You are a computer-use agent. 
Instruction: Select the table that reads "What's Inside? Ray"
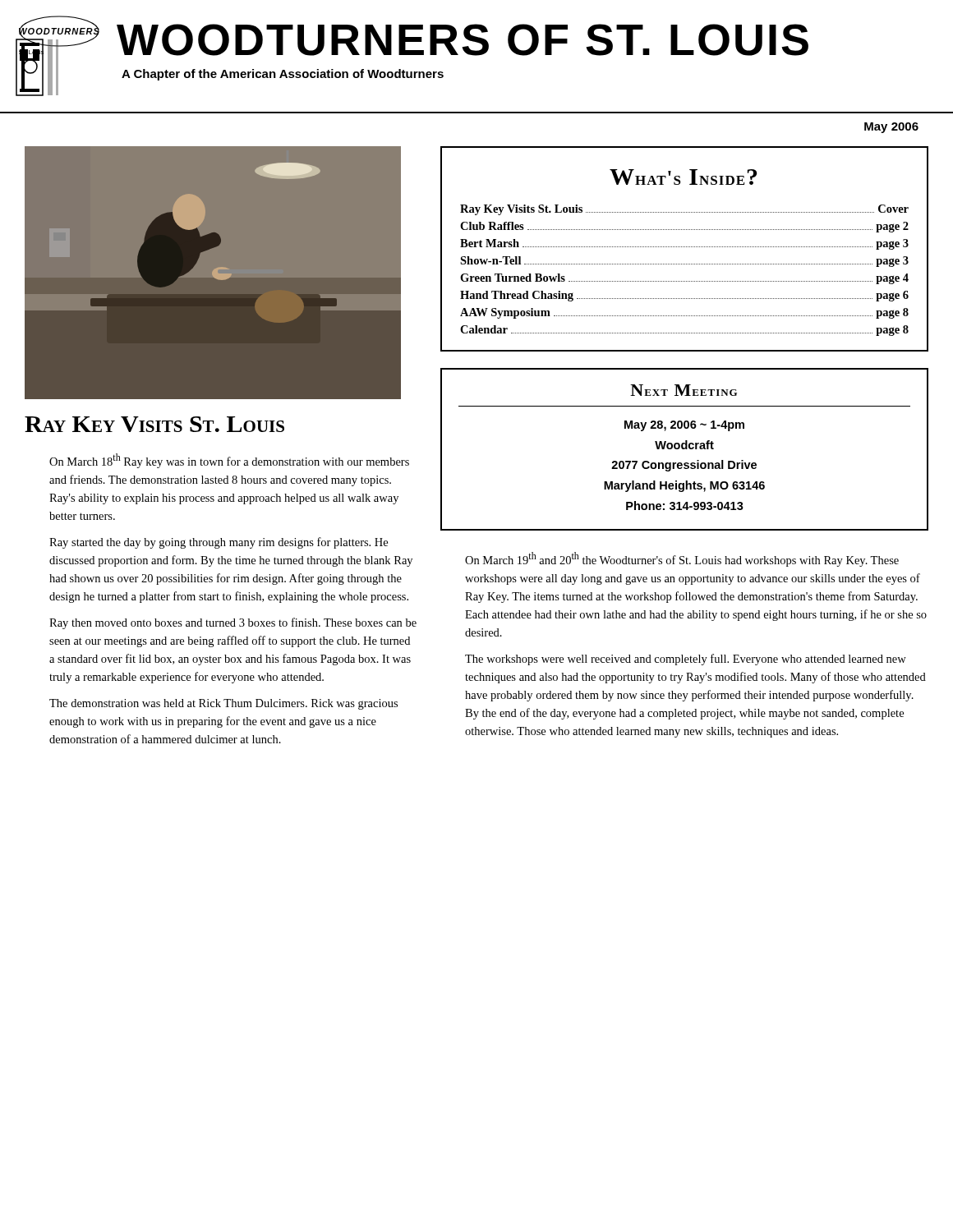684,249
